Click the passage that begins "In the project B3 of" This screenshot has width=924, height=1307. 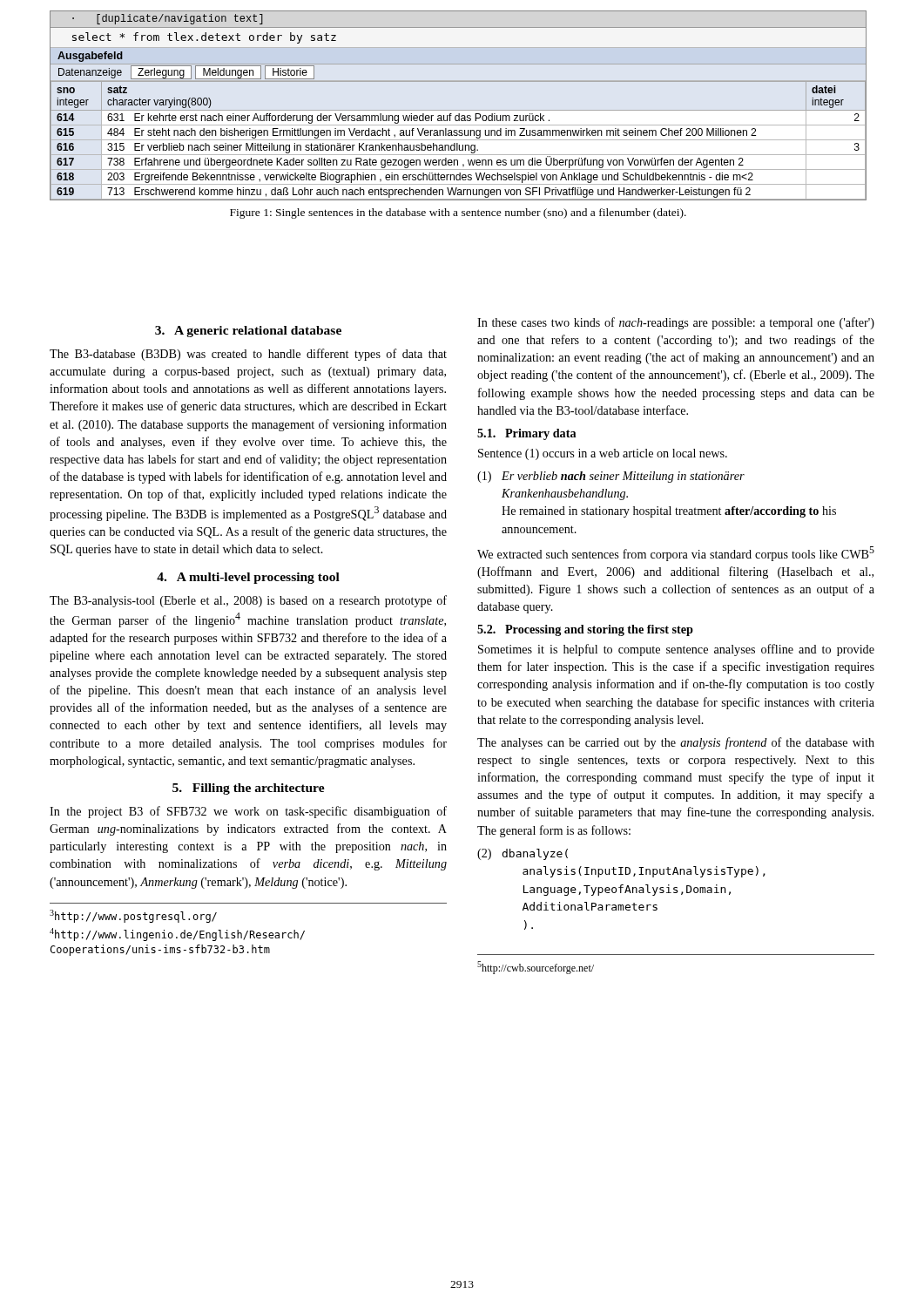(248, 846)
